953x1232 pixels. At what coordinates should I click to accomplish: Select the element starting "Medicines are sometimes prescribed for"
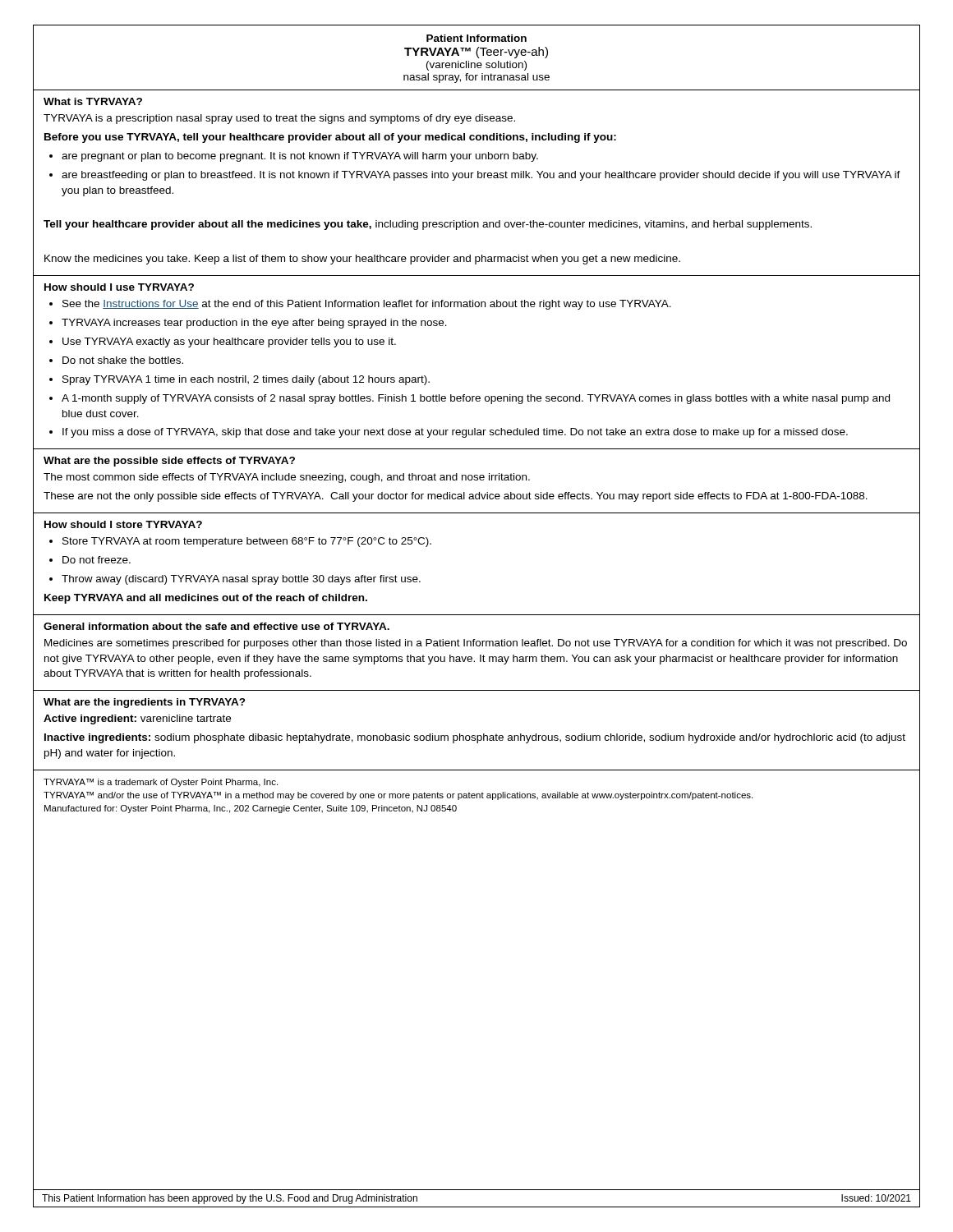(x=476, y=659)
